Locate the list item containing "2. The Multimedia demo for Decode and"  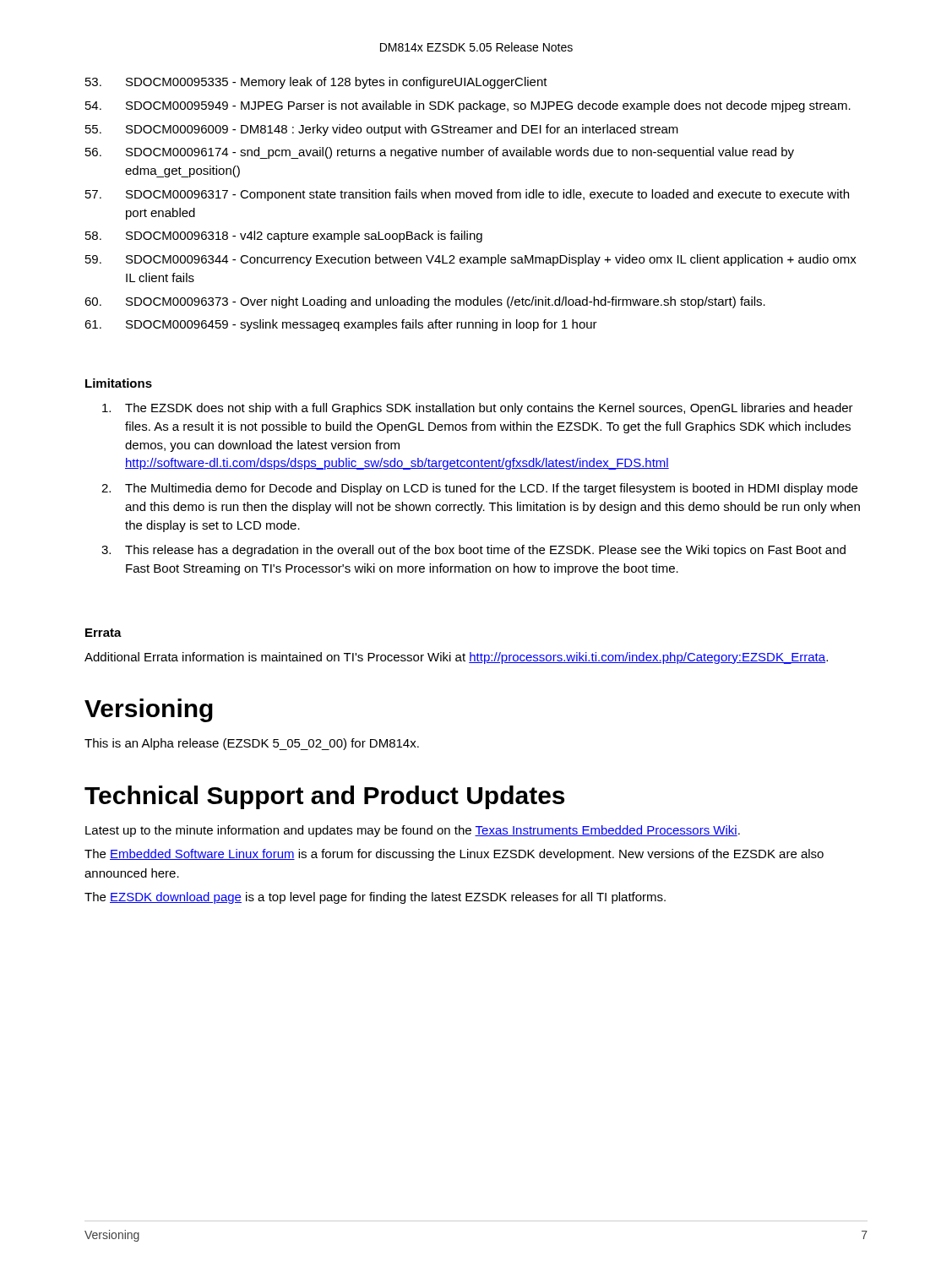pyautogui.click(x=484, y=506)
